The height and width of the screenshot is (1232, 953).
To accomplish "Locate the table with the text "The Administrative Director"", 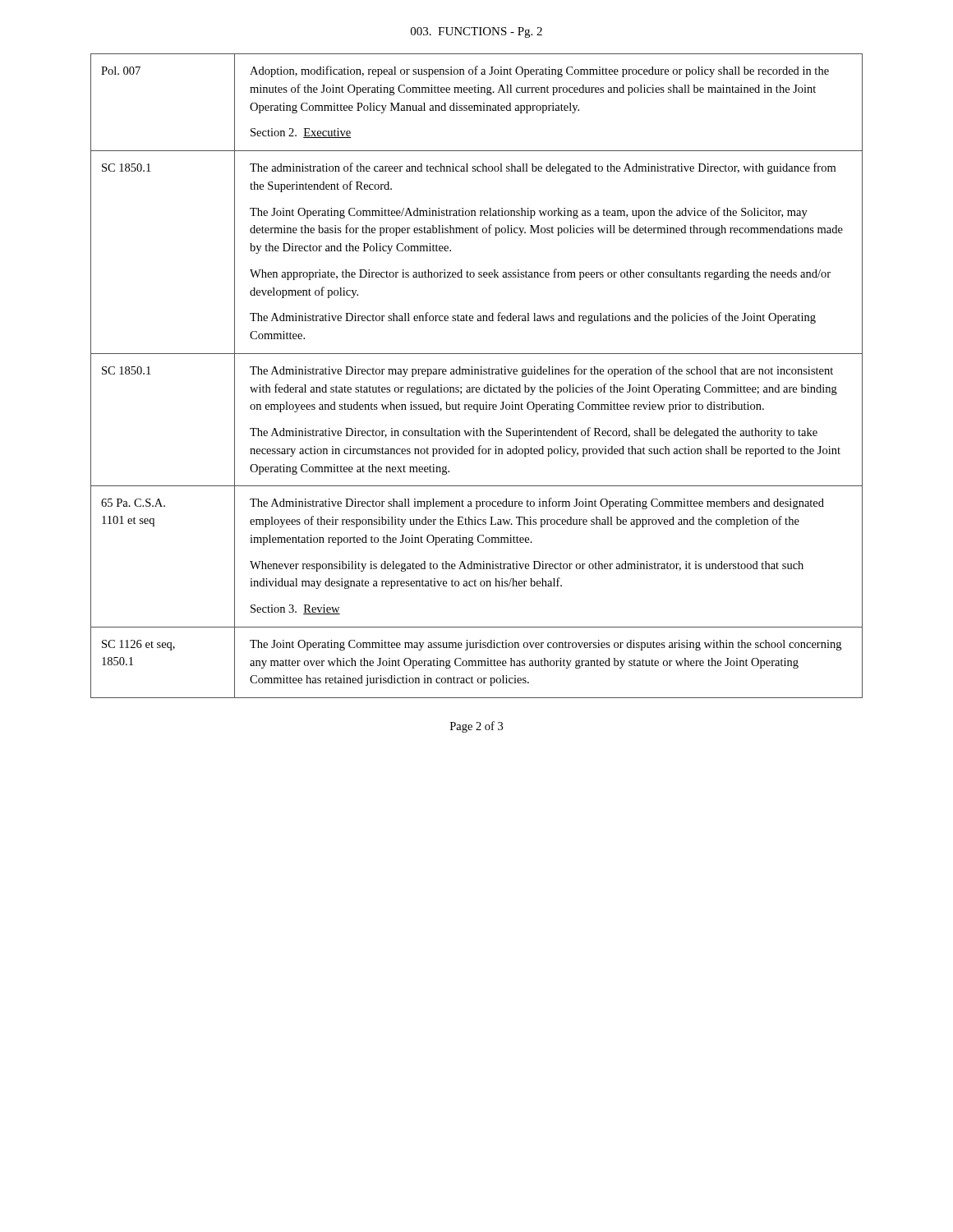I will click(476, 376).
